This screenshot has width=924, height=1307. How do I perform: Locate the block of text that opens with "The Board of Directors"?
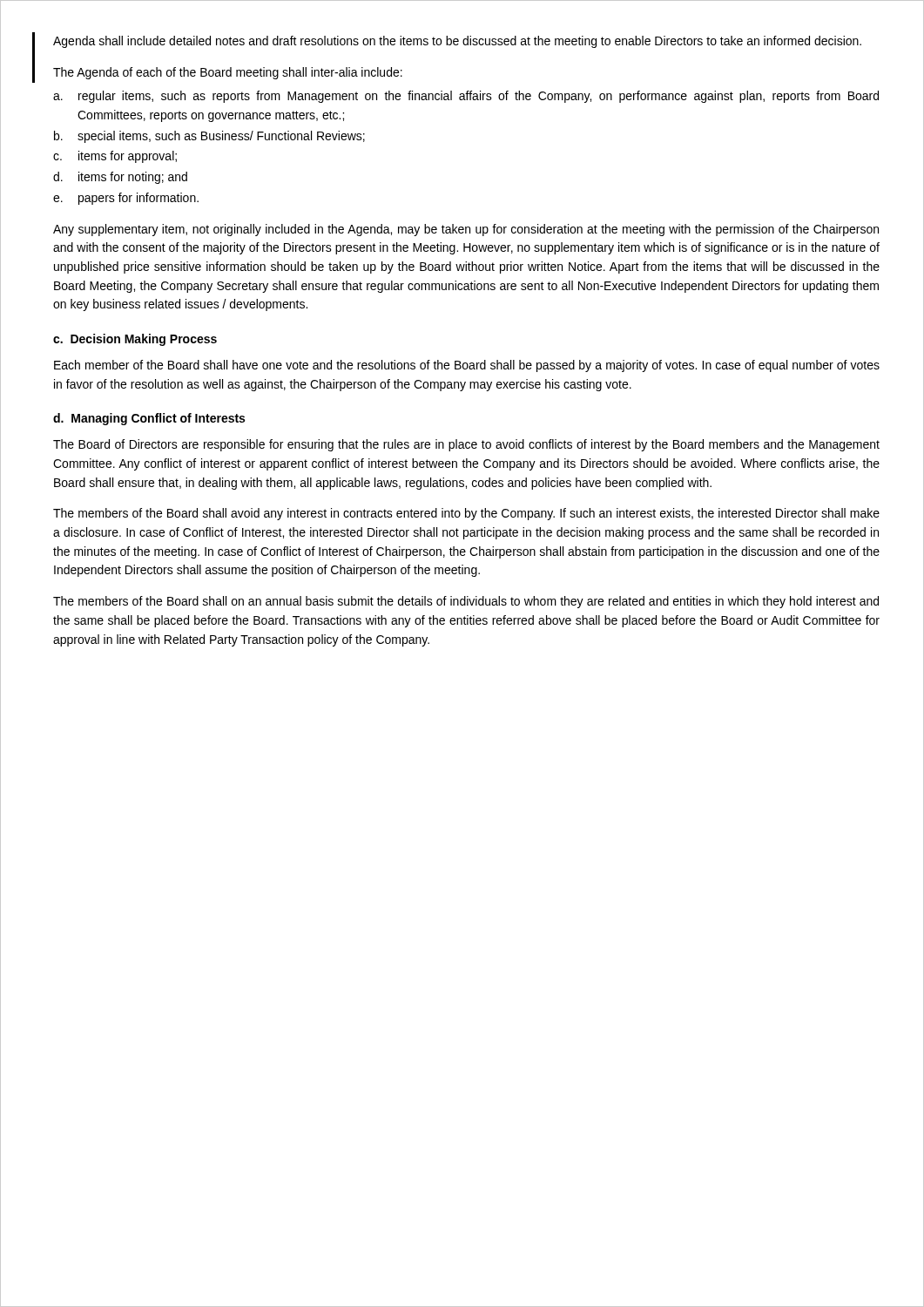point(466,464)
